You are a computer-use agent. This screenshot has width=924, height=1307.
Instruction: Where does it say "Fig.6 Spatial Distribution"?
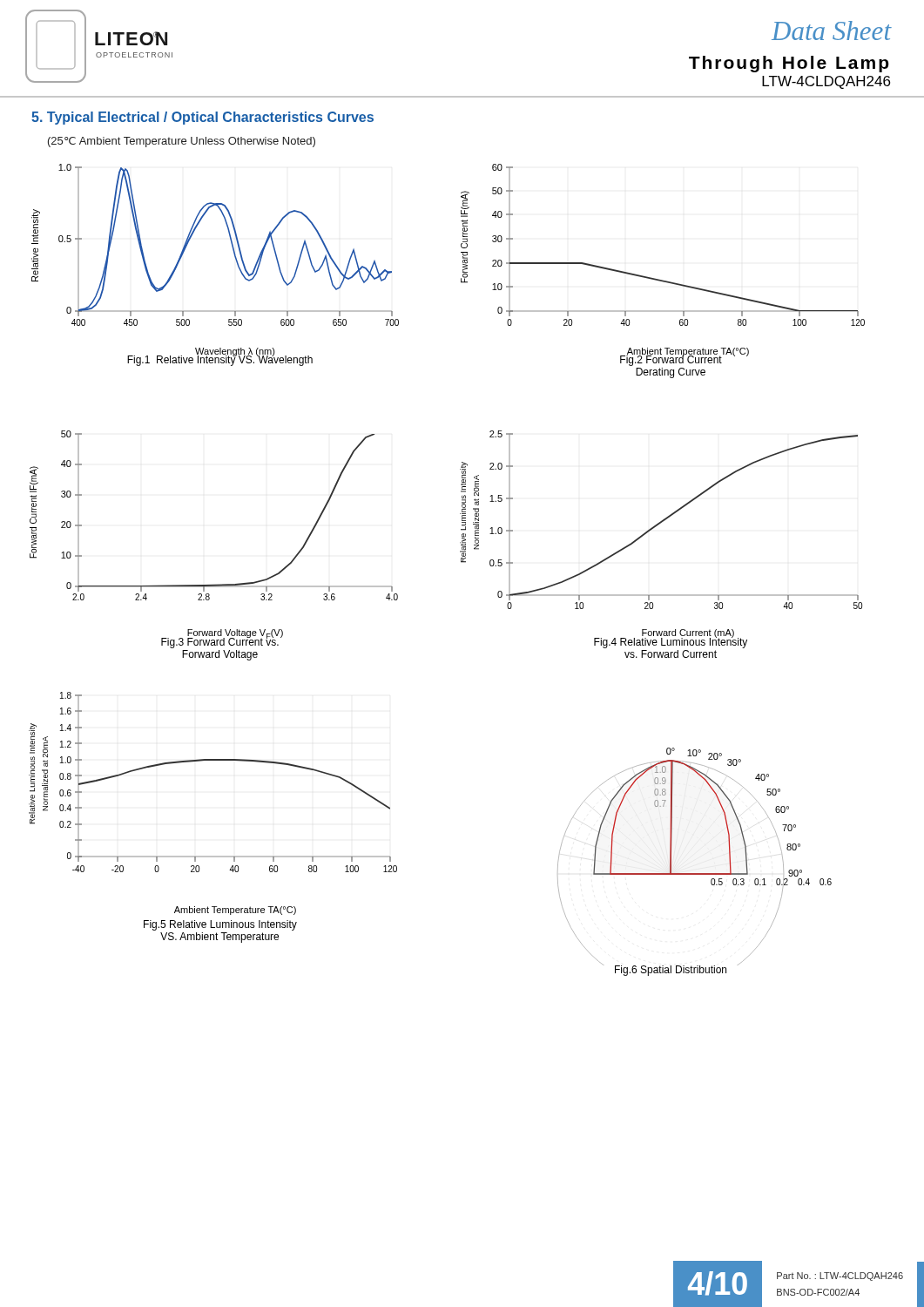(671, 970)
